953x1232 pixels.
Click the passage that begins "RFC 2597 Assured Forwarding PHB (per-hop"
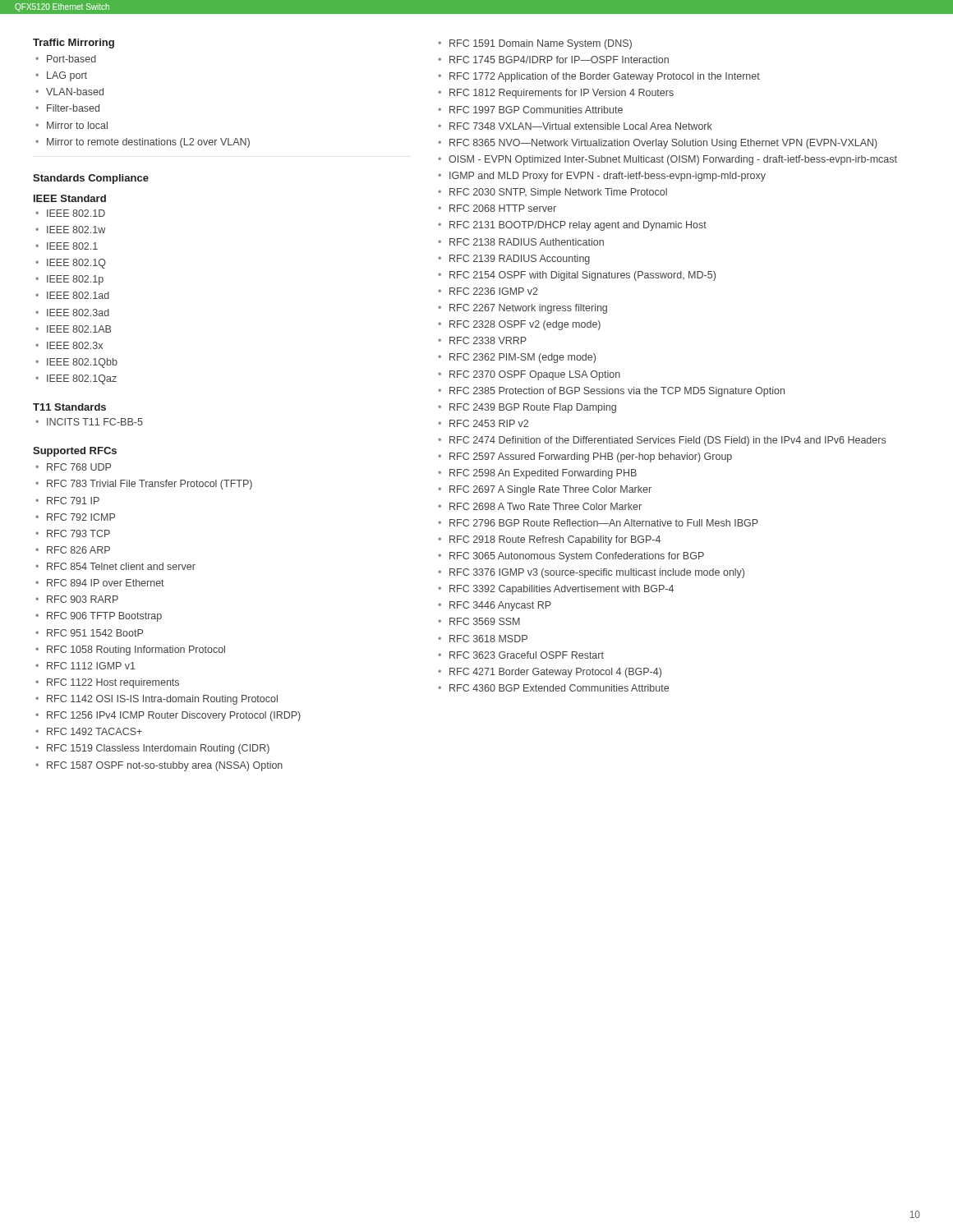(x=590, y=457)
